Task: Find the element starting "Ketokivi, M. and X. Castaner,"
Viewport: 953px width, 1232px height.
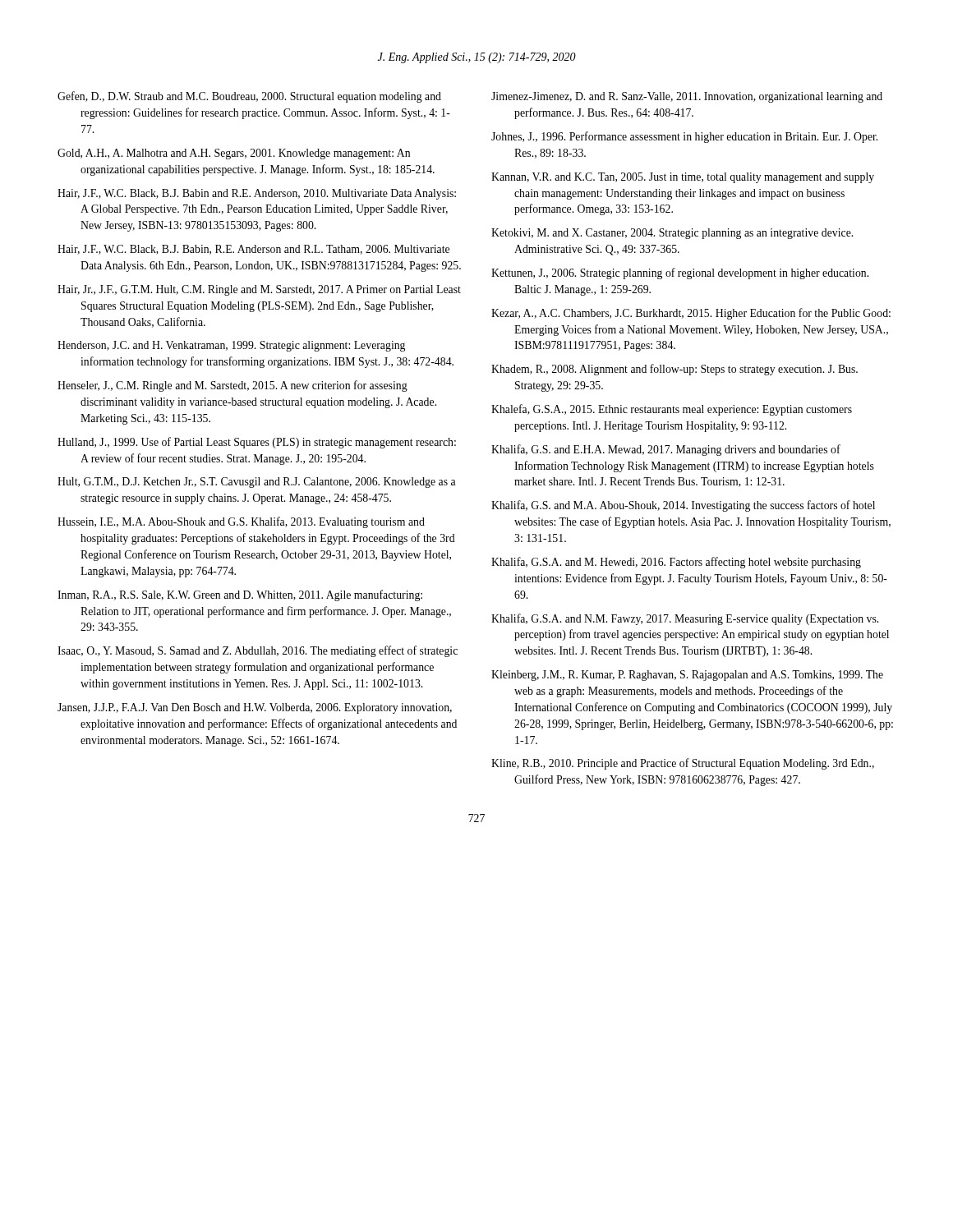Action: pyautogui.click(x=673, y=241)
